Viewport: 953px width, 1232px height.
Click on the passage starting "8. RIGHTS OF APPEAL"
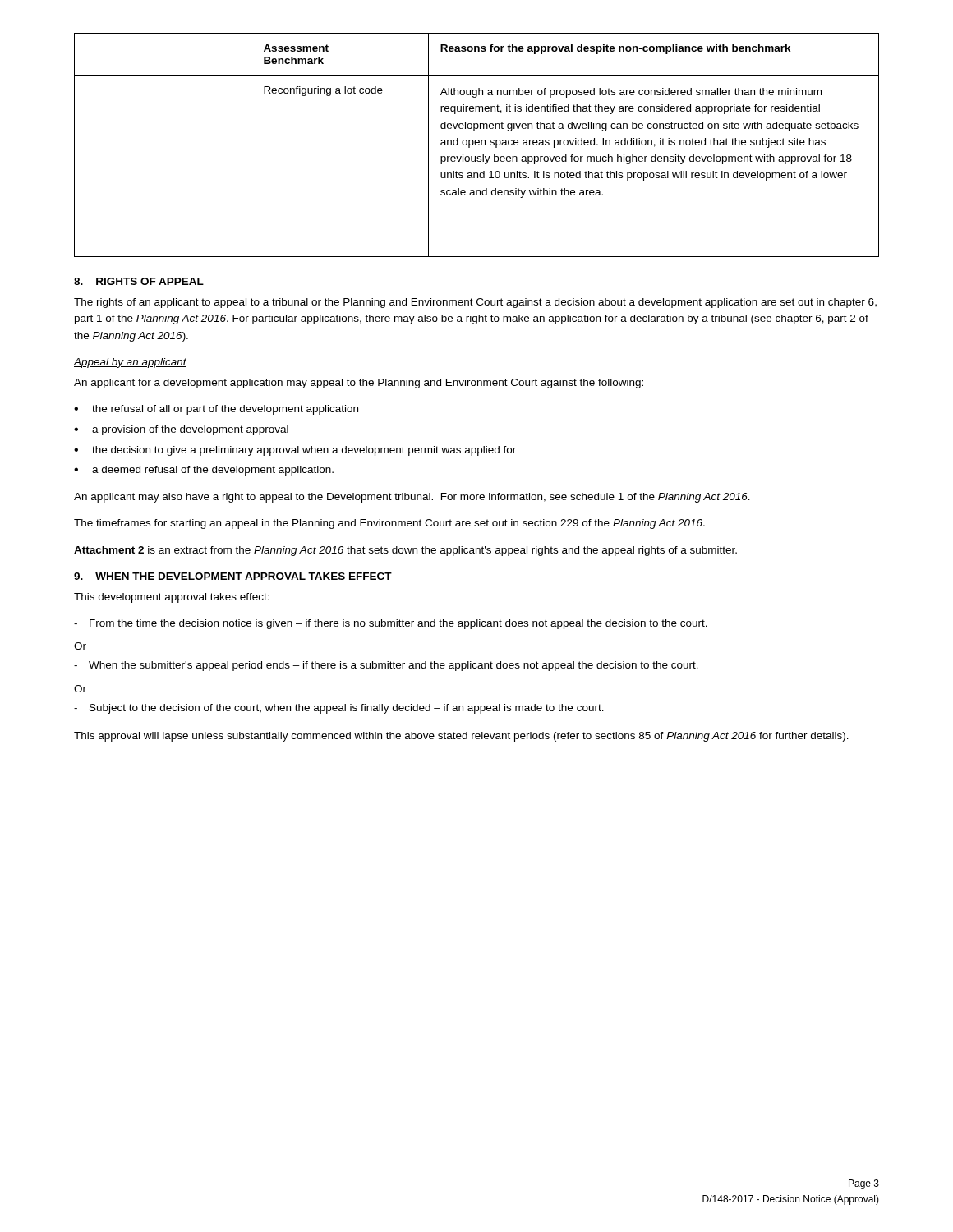click(x=139, y=281)
